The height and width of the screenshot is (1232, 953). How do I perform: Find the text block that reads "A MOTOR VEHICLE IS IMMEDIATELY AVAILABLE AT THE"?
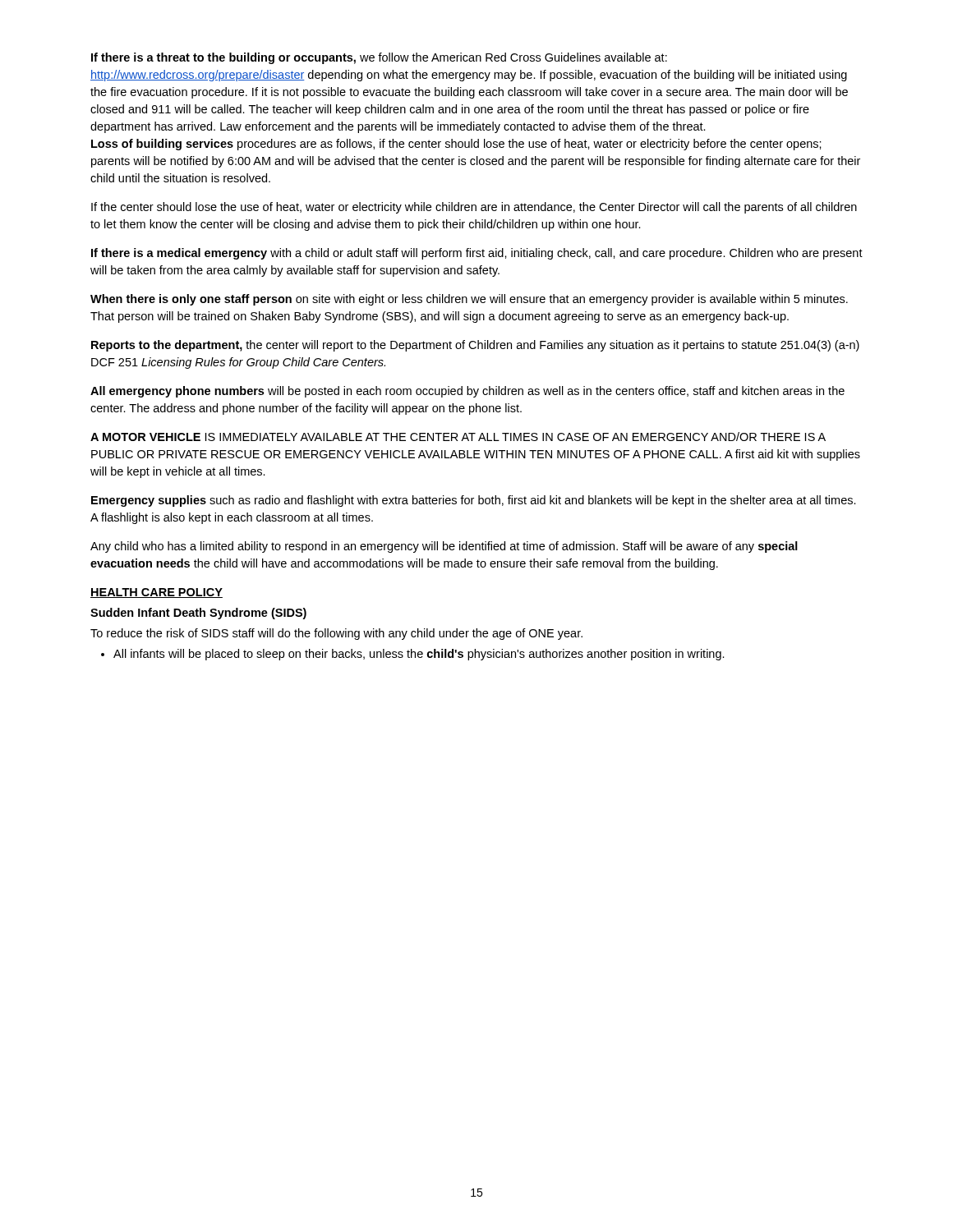[476, 455]
